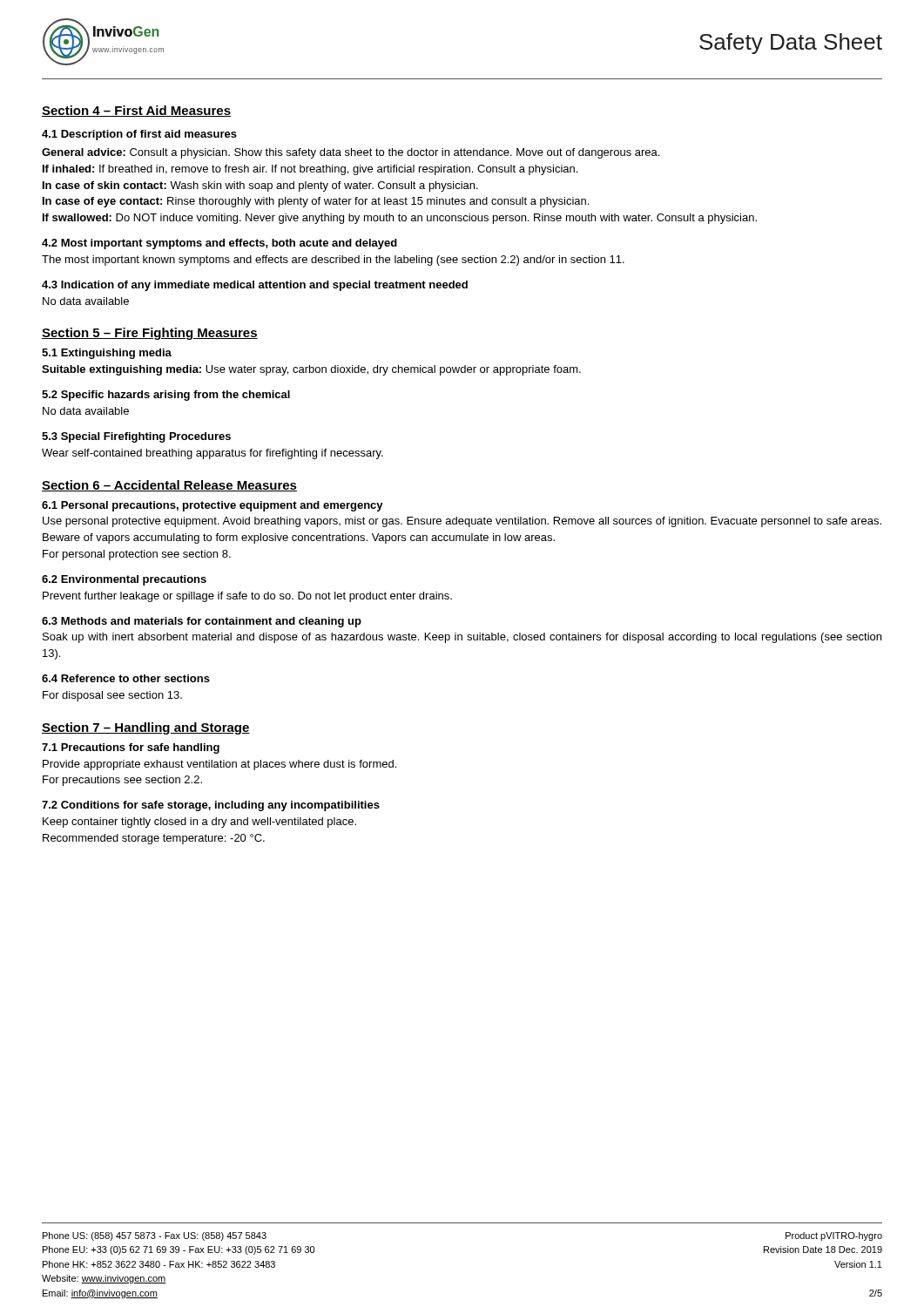Locate the block of text that opens with "2 Most important symptoms and effects,"
This screenshot has width=924, height=1307.
pyautogui.click(x=333, y=251)
